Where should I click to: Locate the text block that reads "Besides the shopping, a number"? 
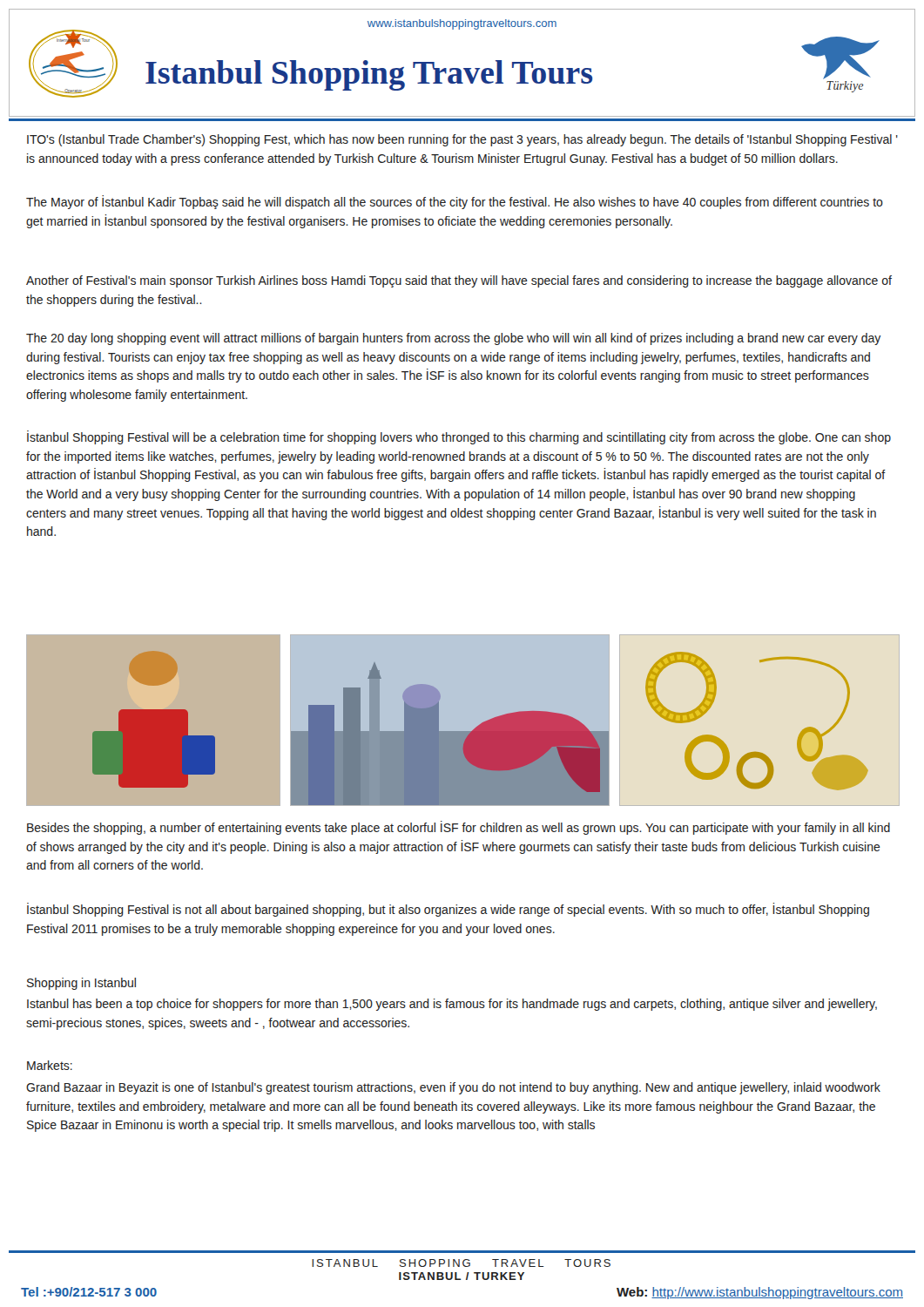click(x=462, y=847)
